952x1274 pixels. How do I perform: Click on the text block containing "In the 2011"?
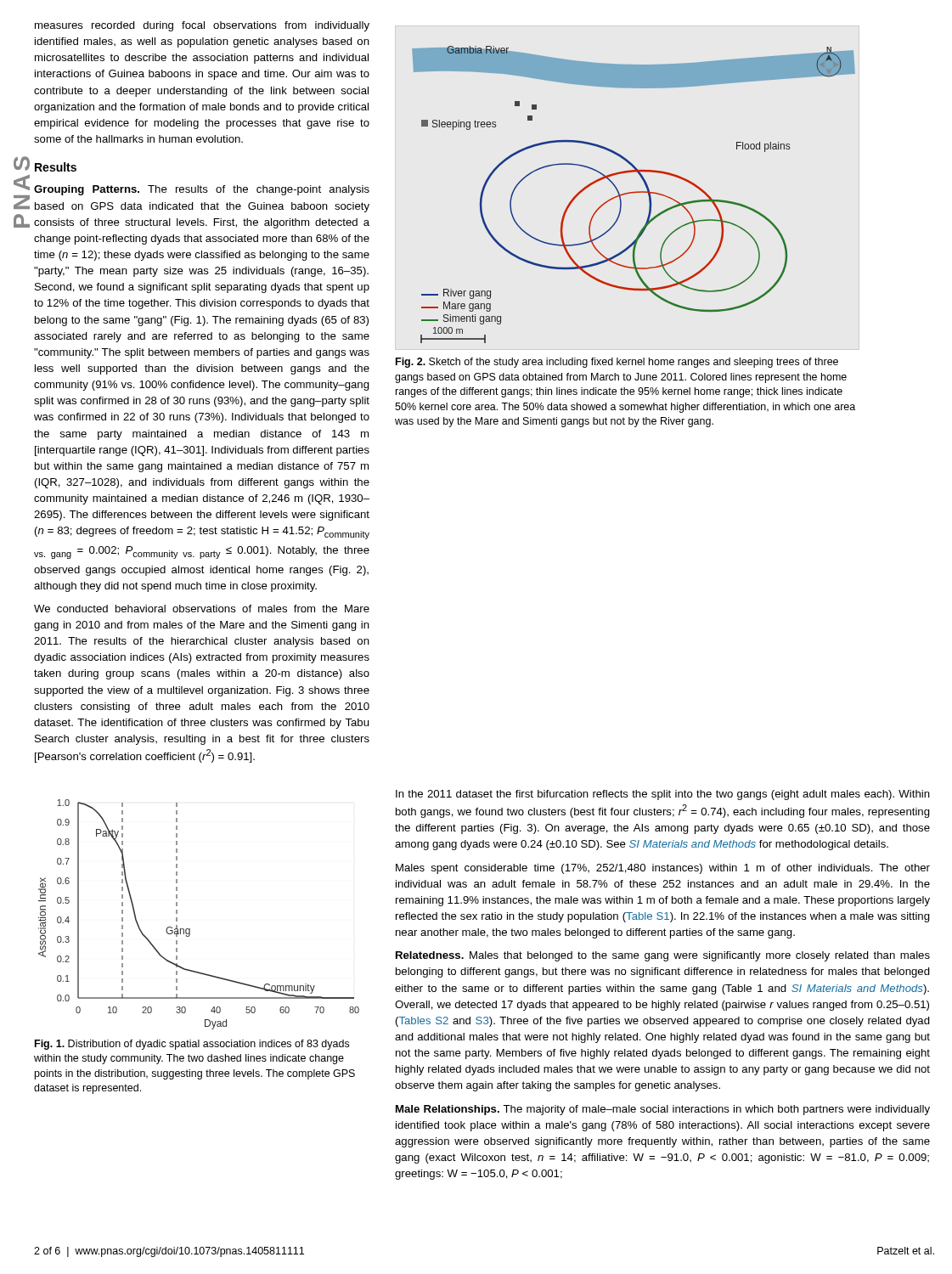pos(662,983)
